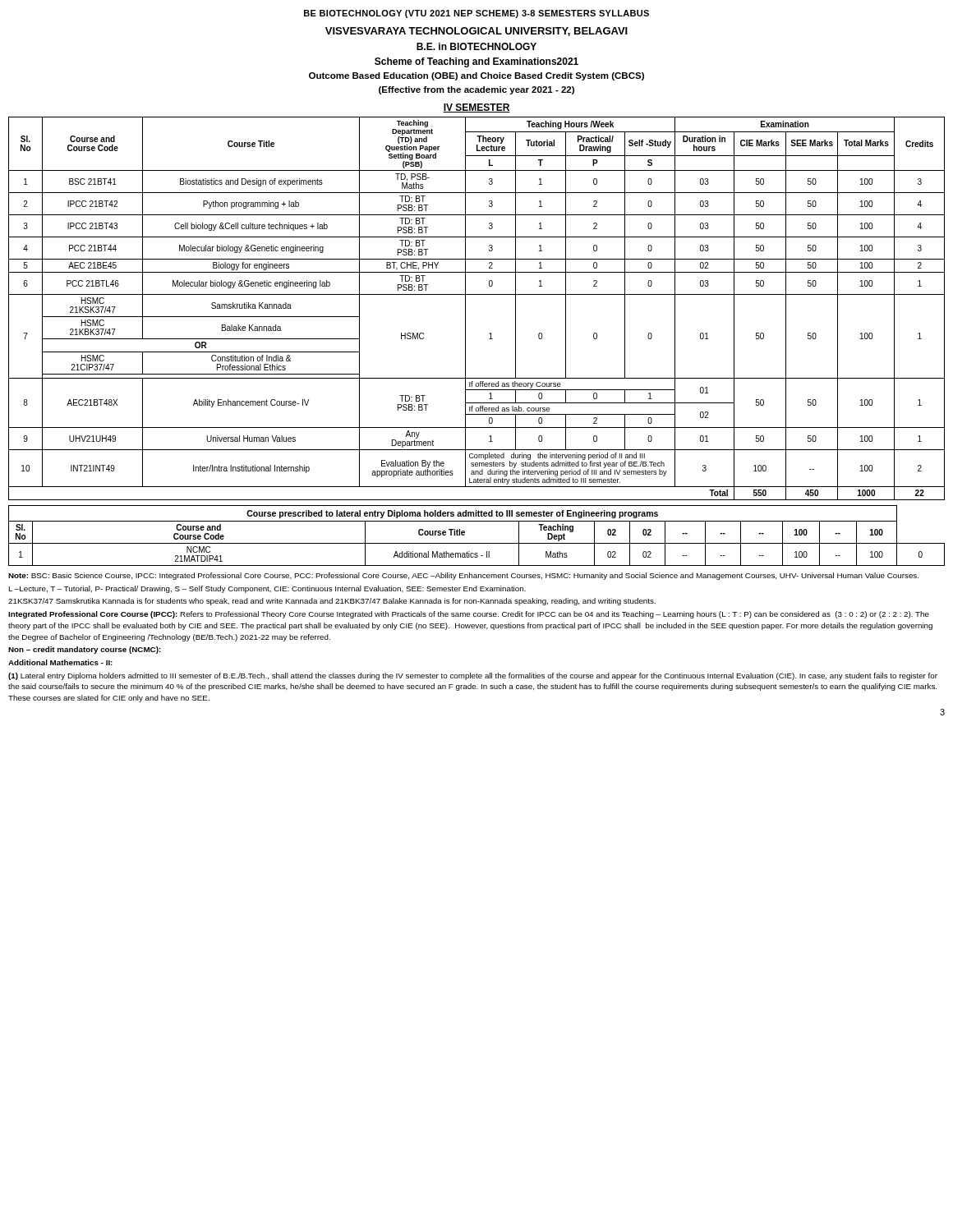Image resolution: width=953 pixels, height=1232 pixels.
Task: Click the passage that begins "Note: BSC: Basic"
Action: pos(476,637)
